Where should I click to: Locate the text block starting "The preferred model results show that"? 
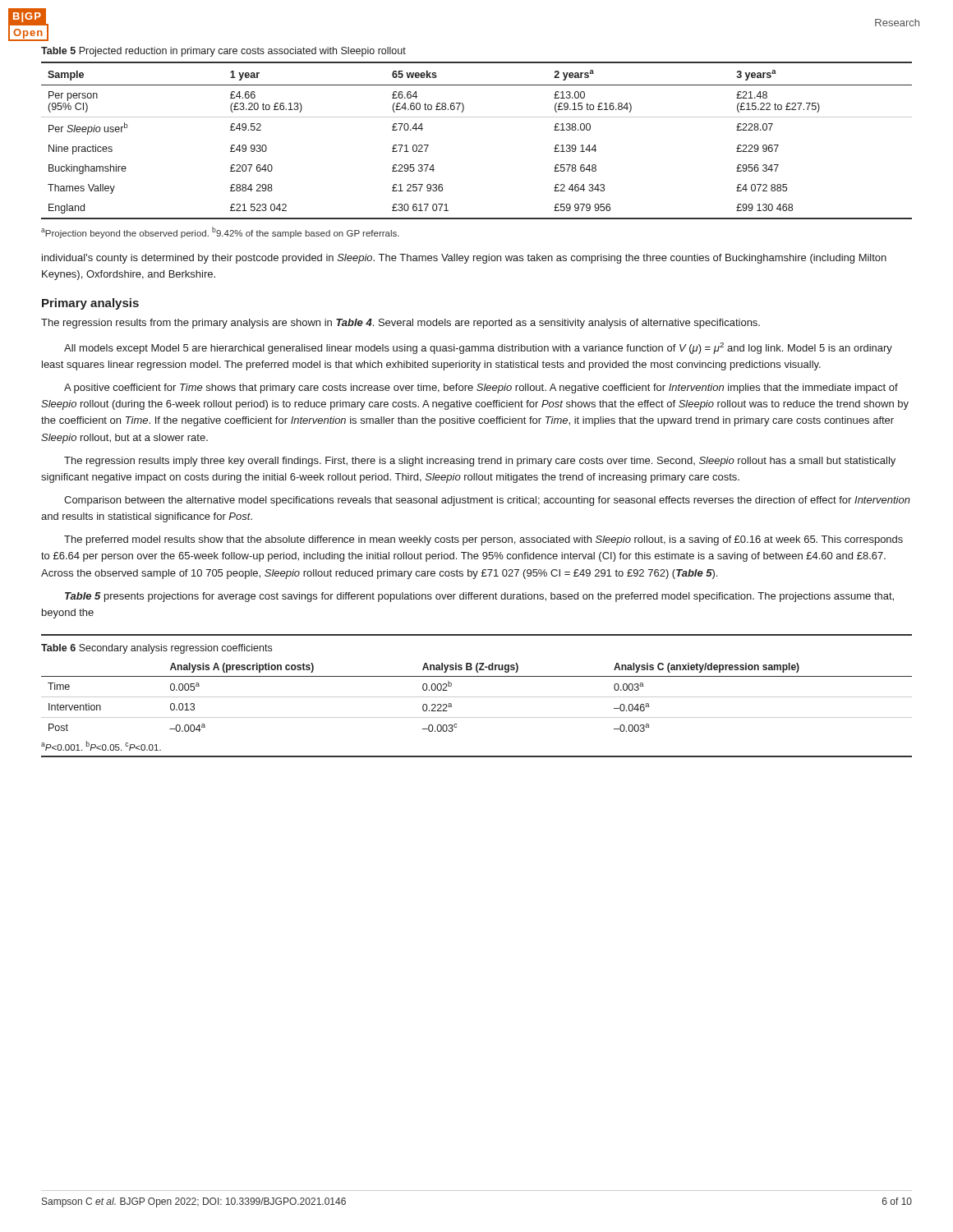tap(472, 556)
